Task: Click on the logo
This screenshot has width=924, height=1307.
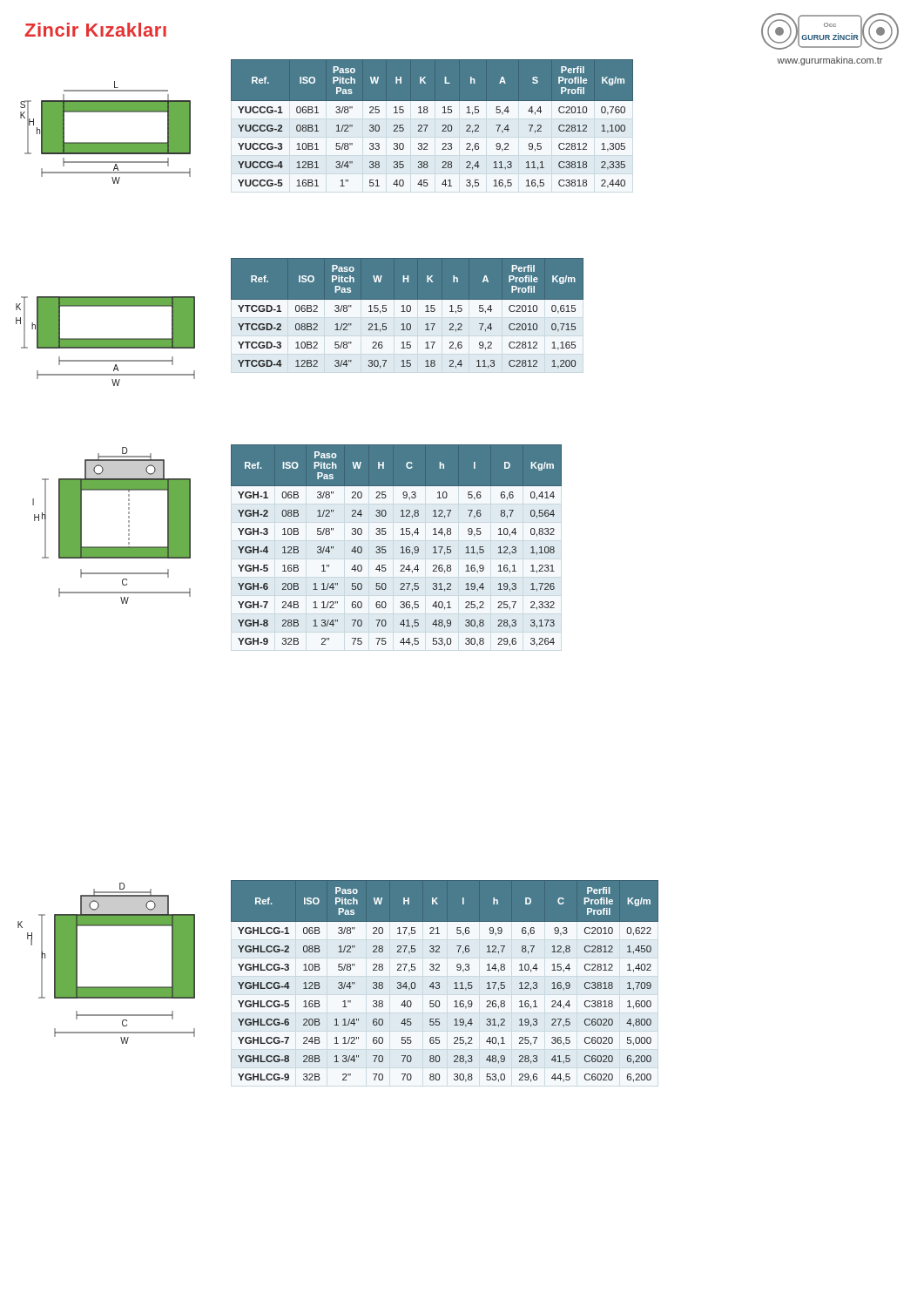Action: click(830, 39)
